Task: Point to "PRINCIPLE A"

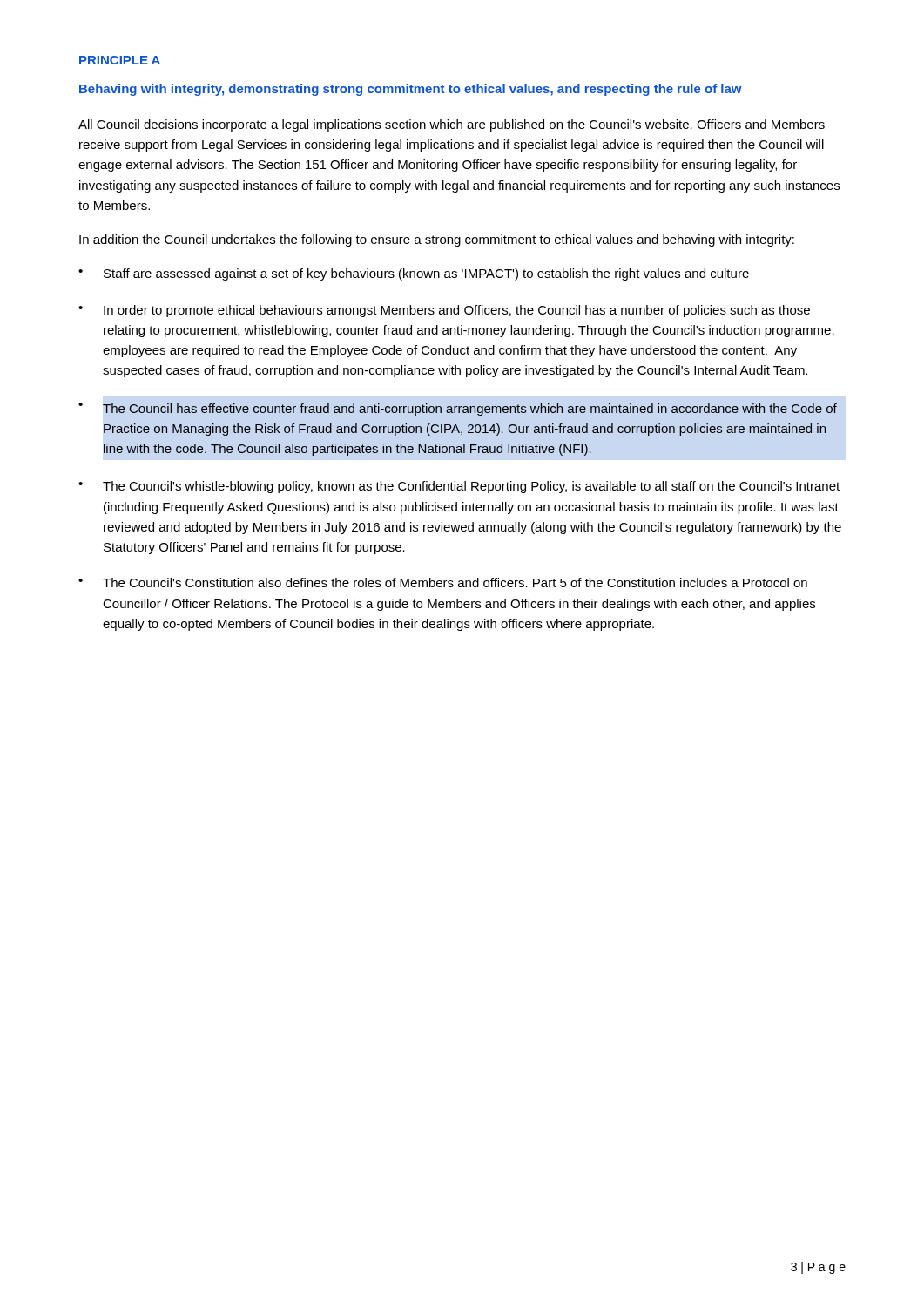Action: pyautogui.click(x=119, y=60)
